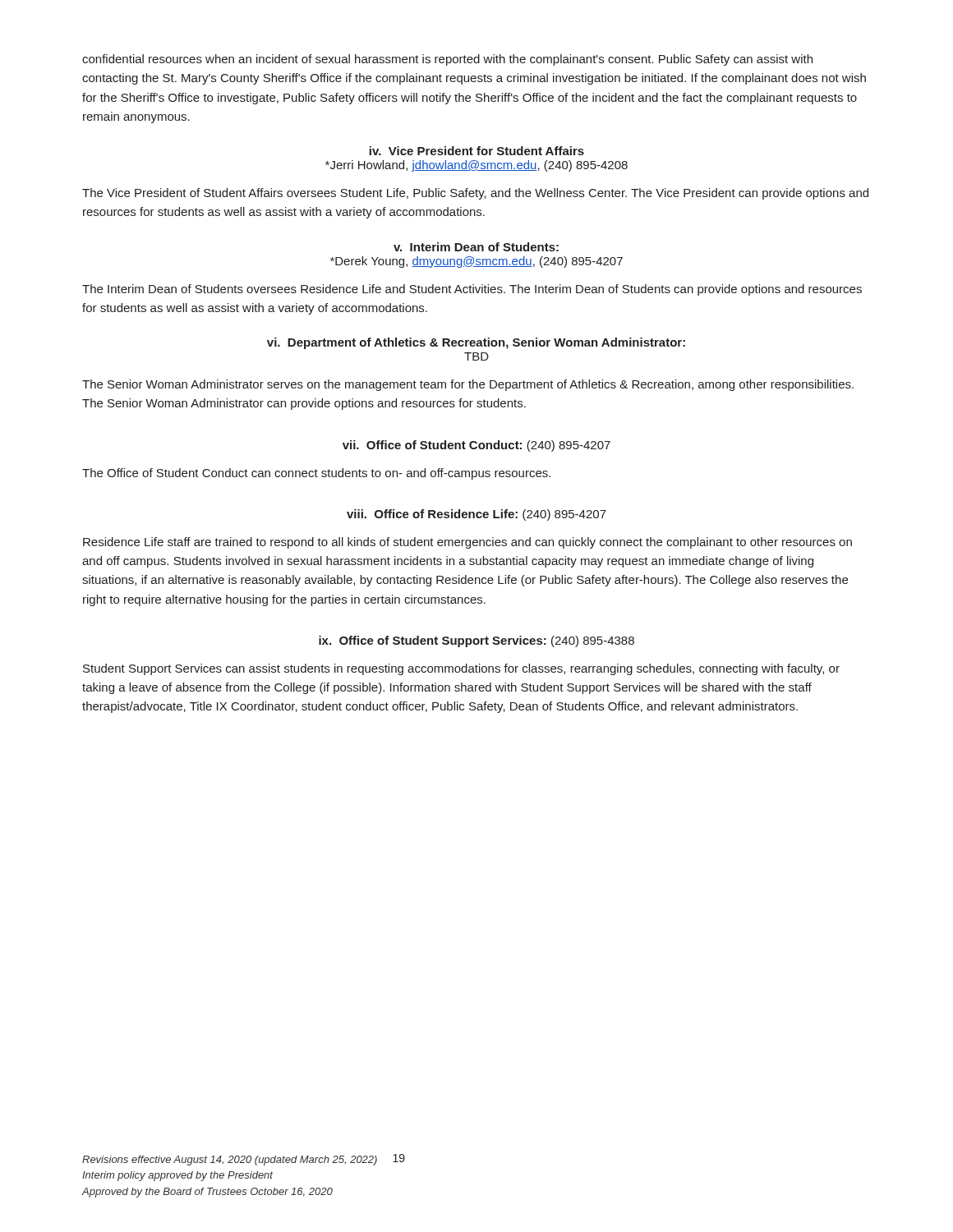Find the region starting "The Vice President of Student Affairs oversees"

pos(476,202)
